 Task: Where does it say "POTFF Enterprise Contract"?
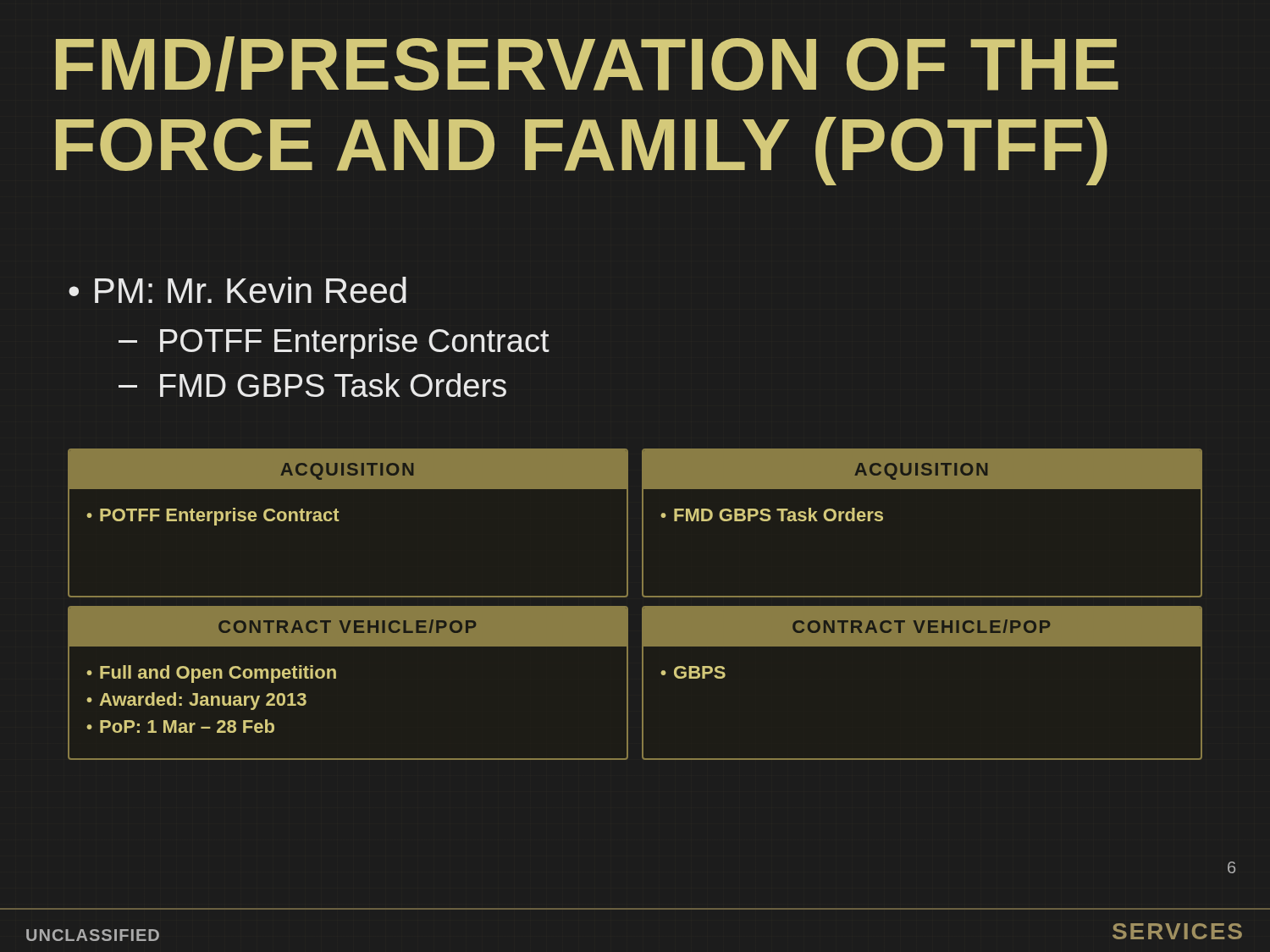pyautogui.click(x=334, y=341)
